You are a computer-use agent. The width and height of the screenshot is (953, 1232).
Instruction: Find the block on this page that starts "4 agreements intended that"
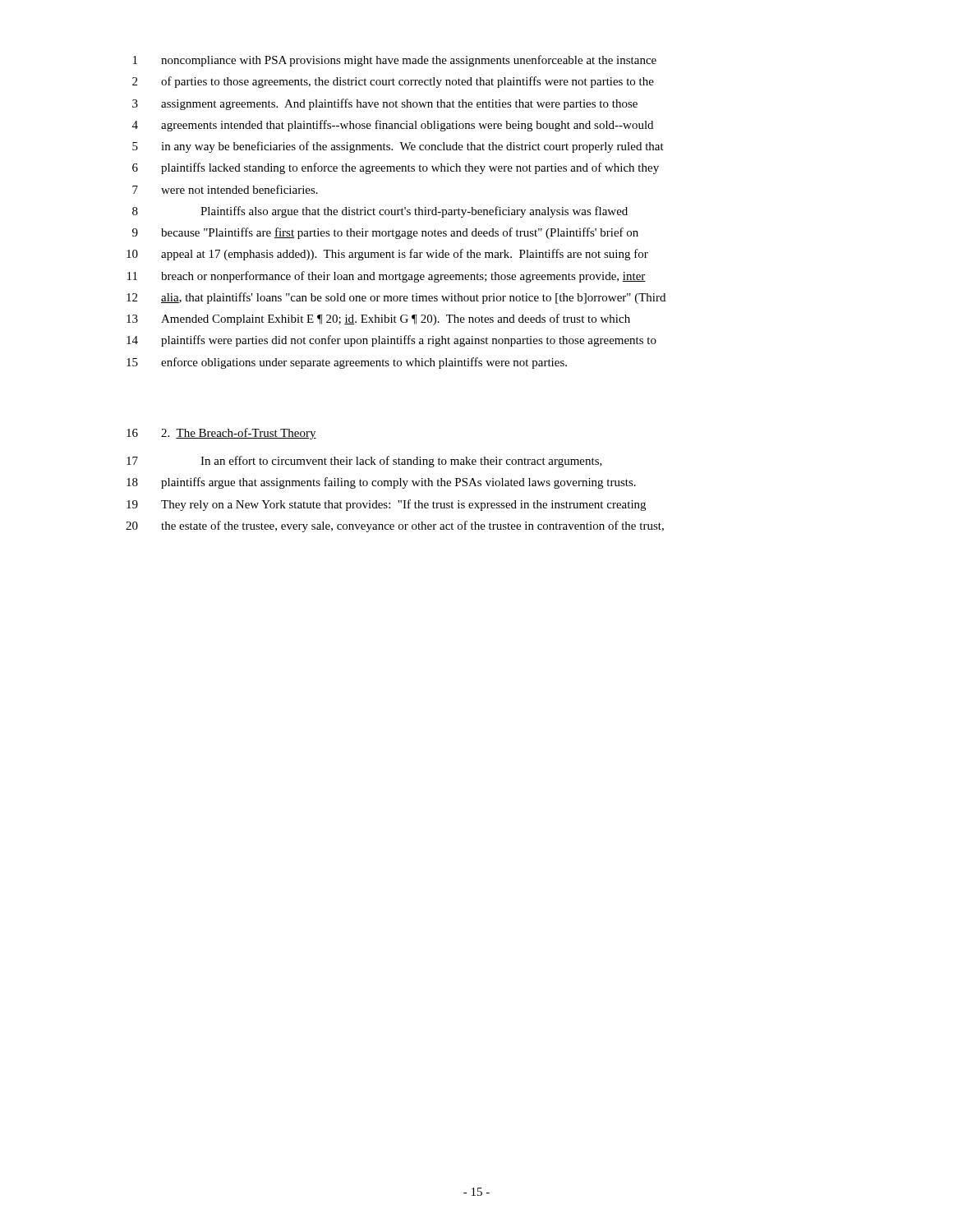(485, 125)
